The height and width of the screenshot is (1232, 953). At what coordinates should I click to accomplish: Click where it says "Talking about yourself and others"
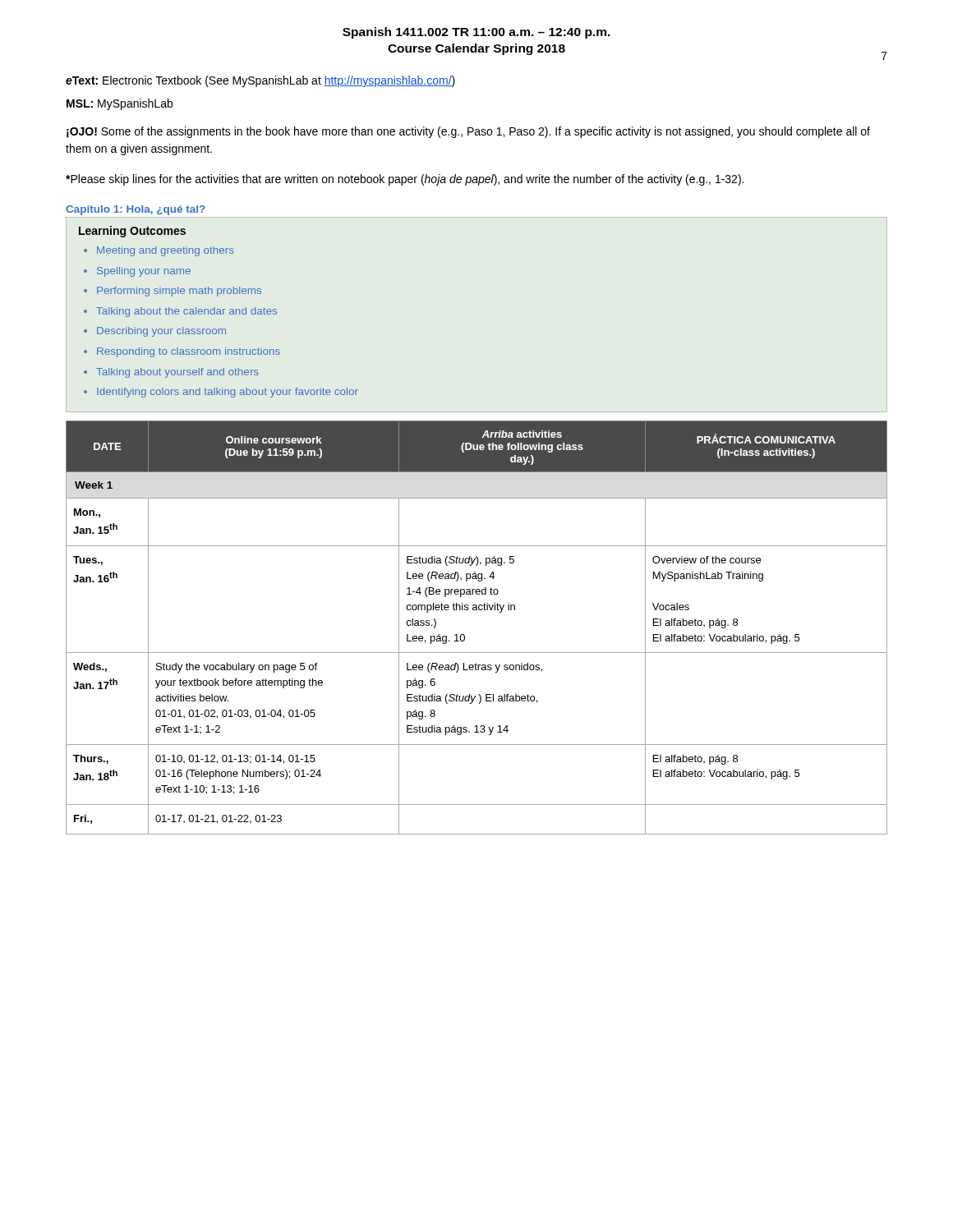[178, 371]
